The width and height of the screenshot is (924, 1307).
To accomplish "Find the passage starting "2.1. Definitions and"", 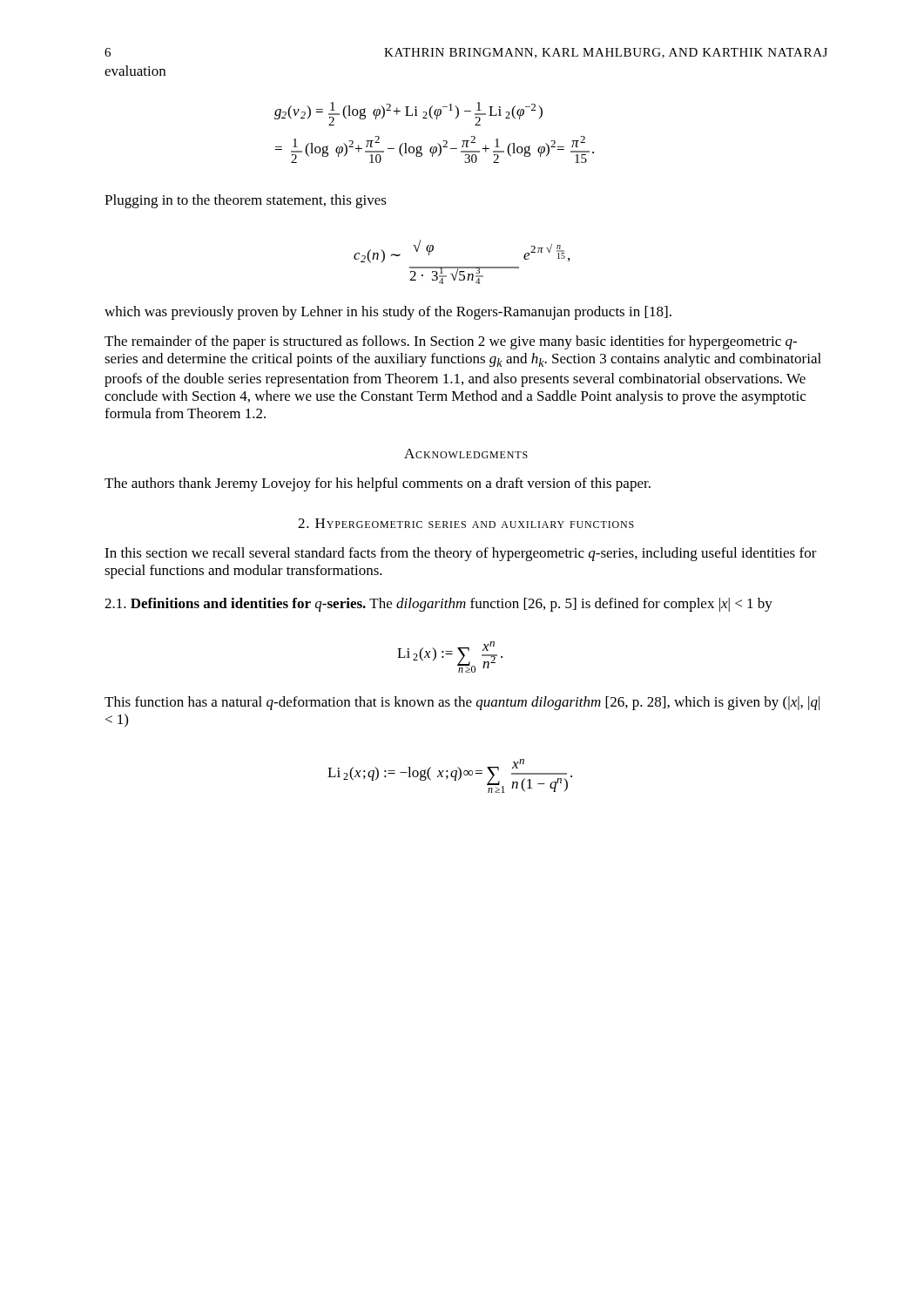I will click(x=438, y=604).
